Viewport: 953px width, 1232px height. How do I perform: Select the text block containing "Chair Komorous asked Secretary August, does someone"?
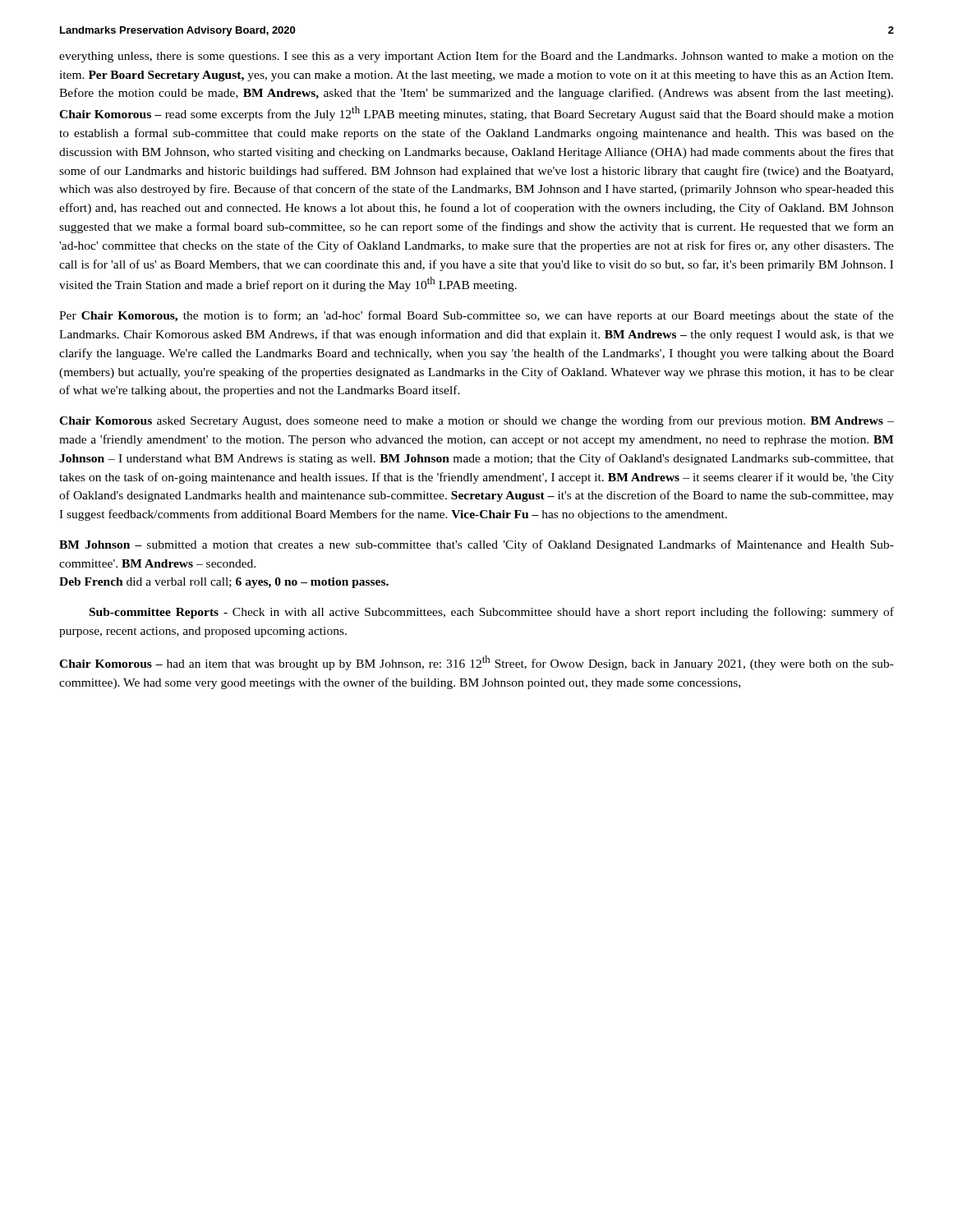[476, 468]
